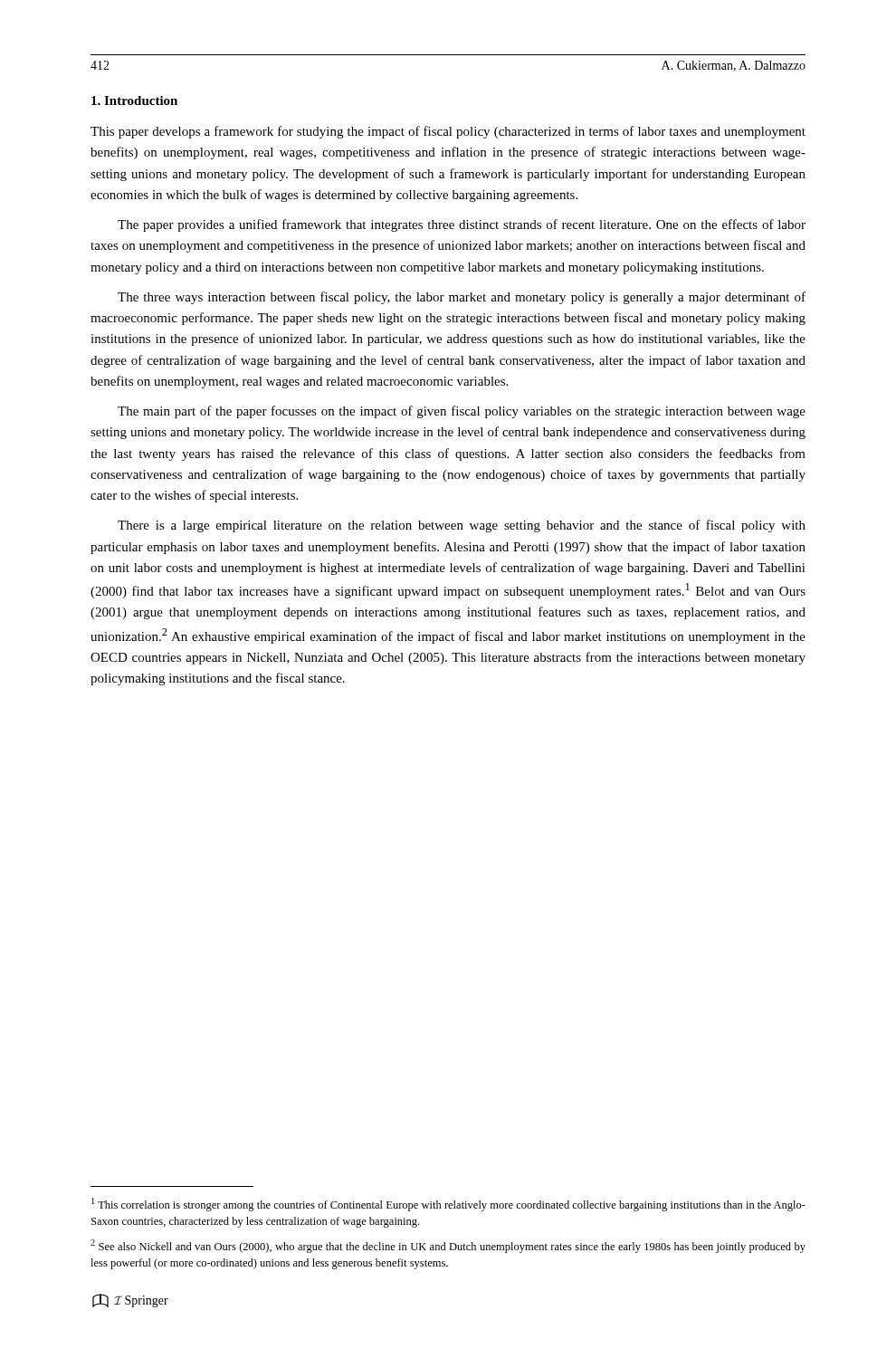Viewport: 896px width, 1358px height.
Task: Find a logo
Action: tap(129, 1301)
